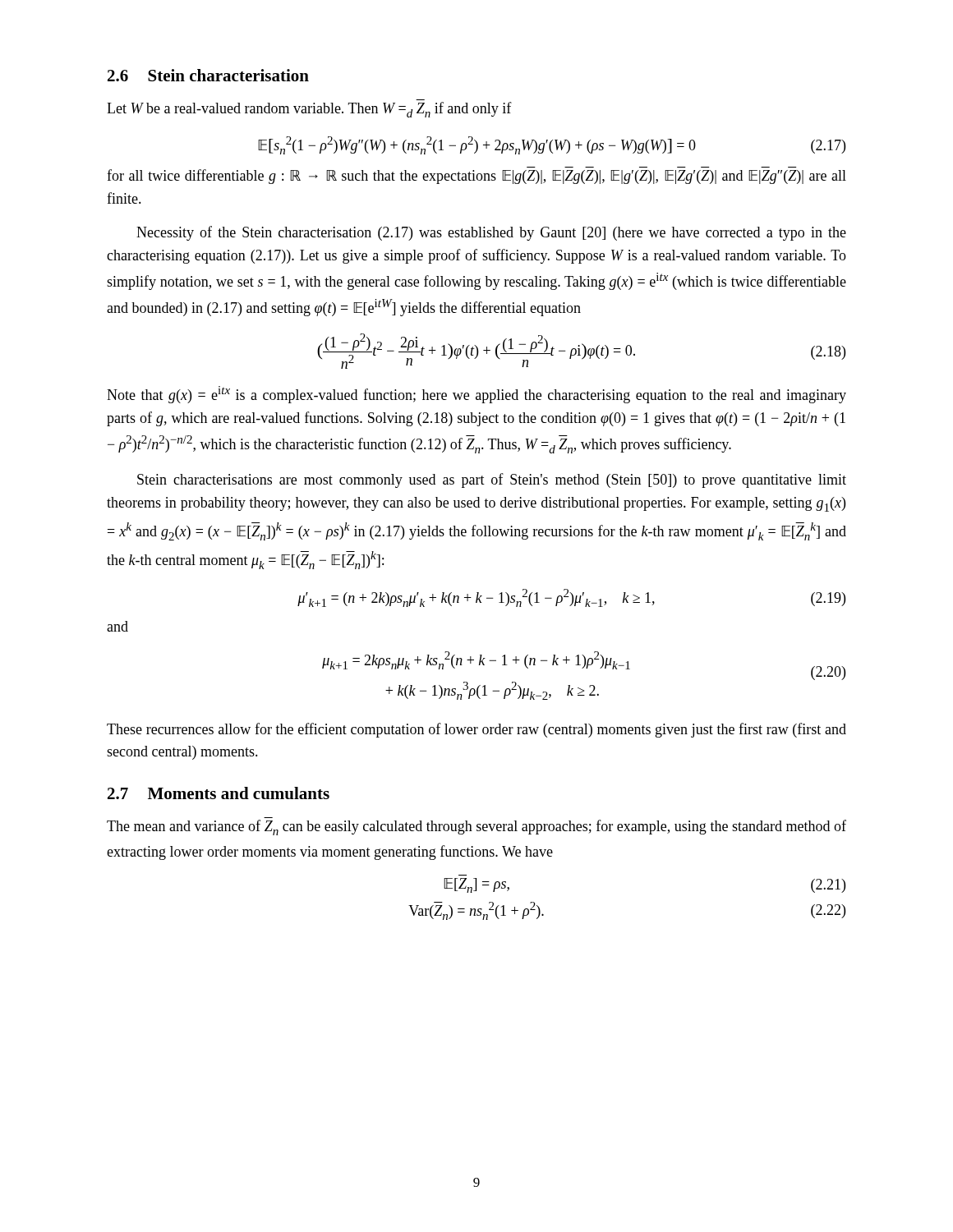The image size is (953, 1232).
Task: Locate the block of text that opens with "Necessity of the Stein characterisation"
Action: 476,271
